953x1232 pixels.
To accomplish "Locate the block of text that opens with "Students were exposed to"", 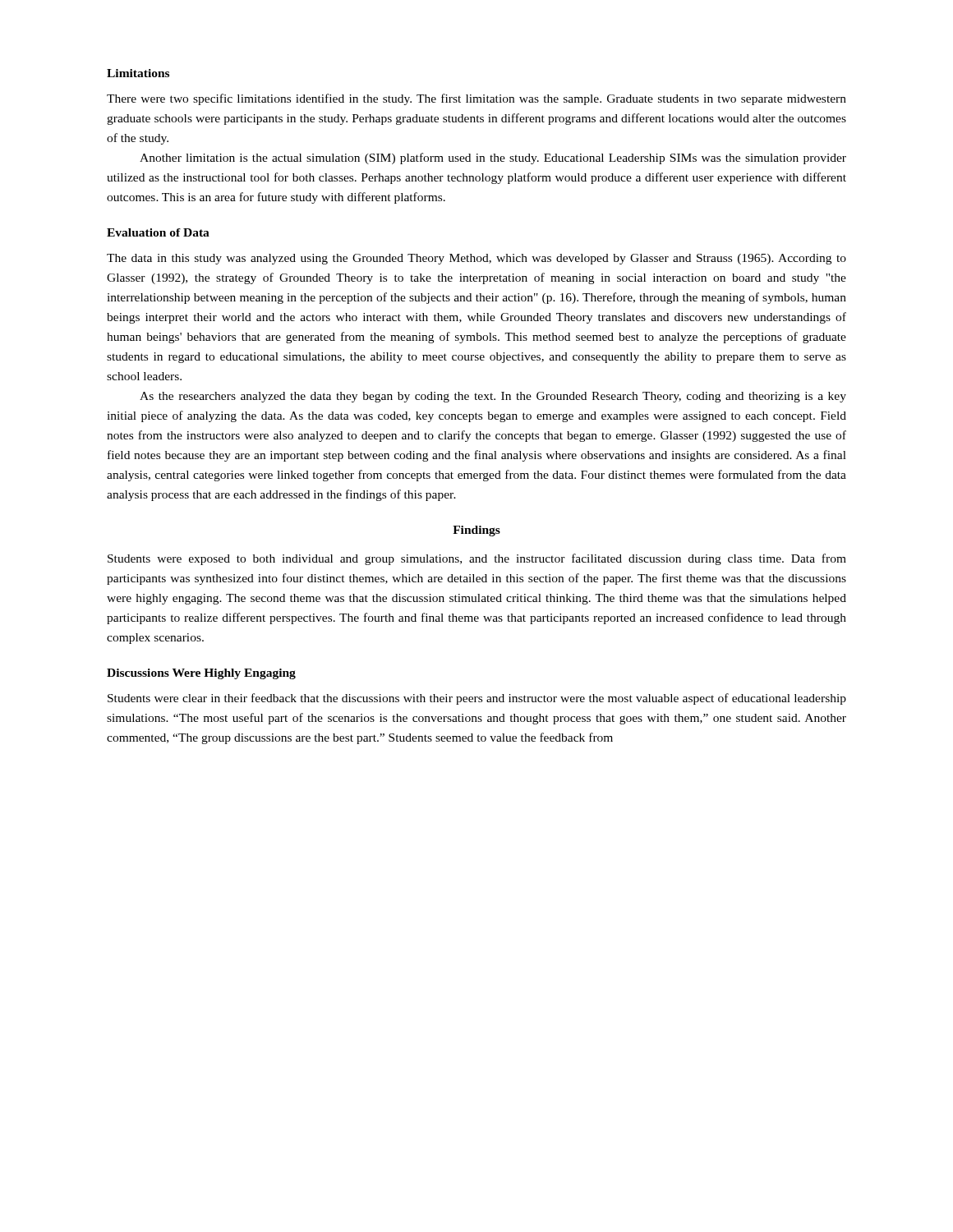I will pos(476,598).
